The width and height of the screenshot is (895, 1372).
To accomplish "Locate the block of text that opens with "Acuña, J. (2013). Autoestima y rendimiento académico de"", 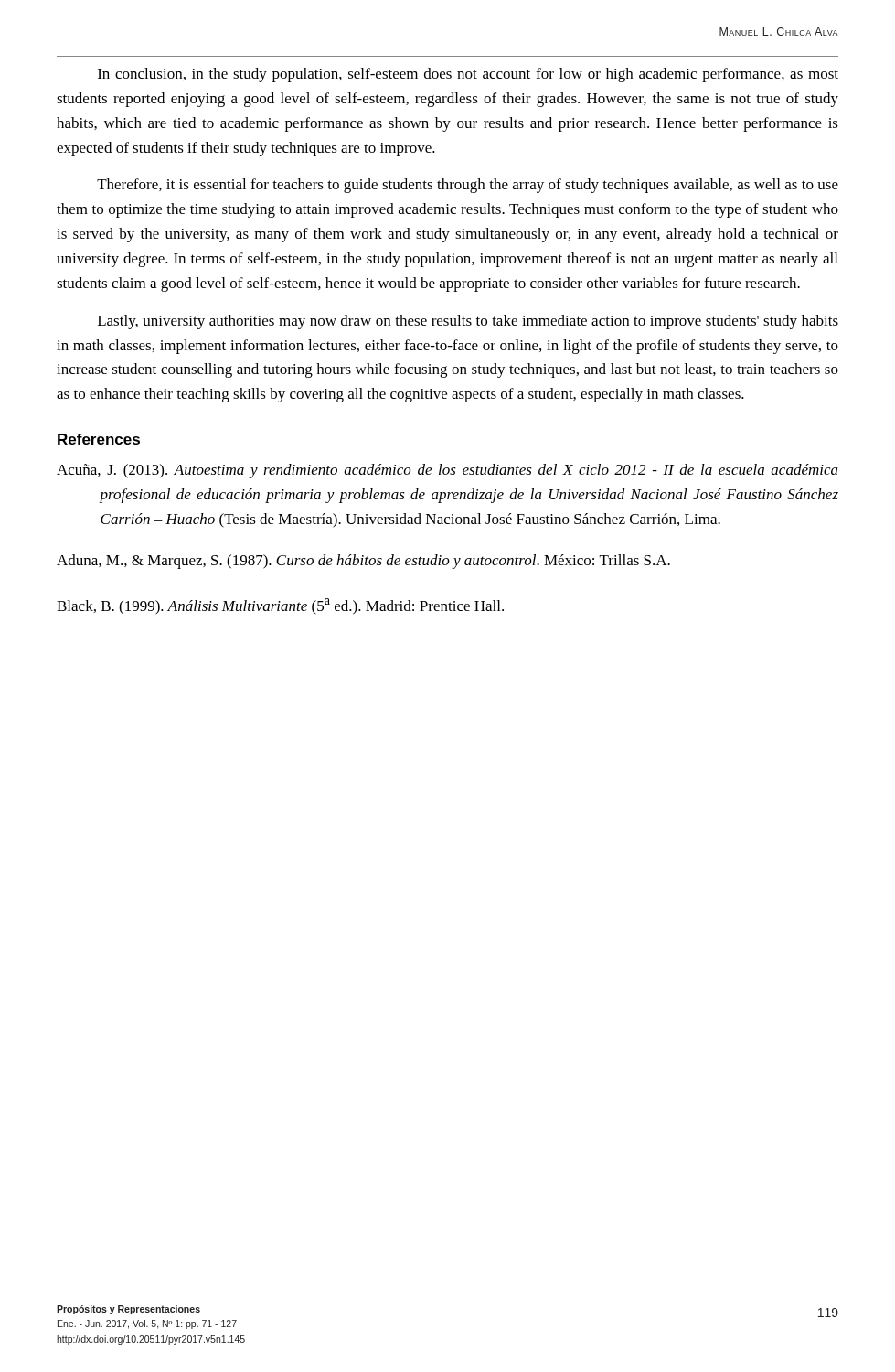I will pyautogui.click(x=448, y=494).
